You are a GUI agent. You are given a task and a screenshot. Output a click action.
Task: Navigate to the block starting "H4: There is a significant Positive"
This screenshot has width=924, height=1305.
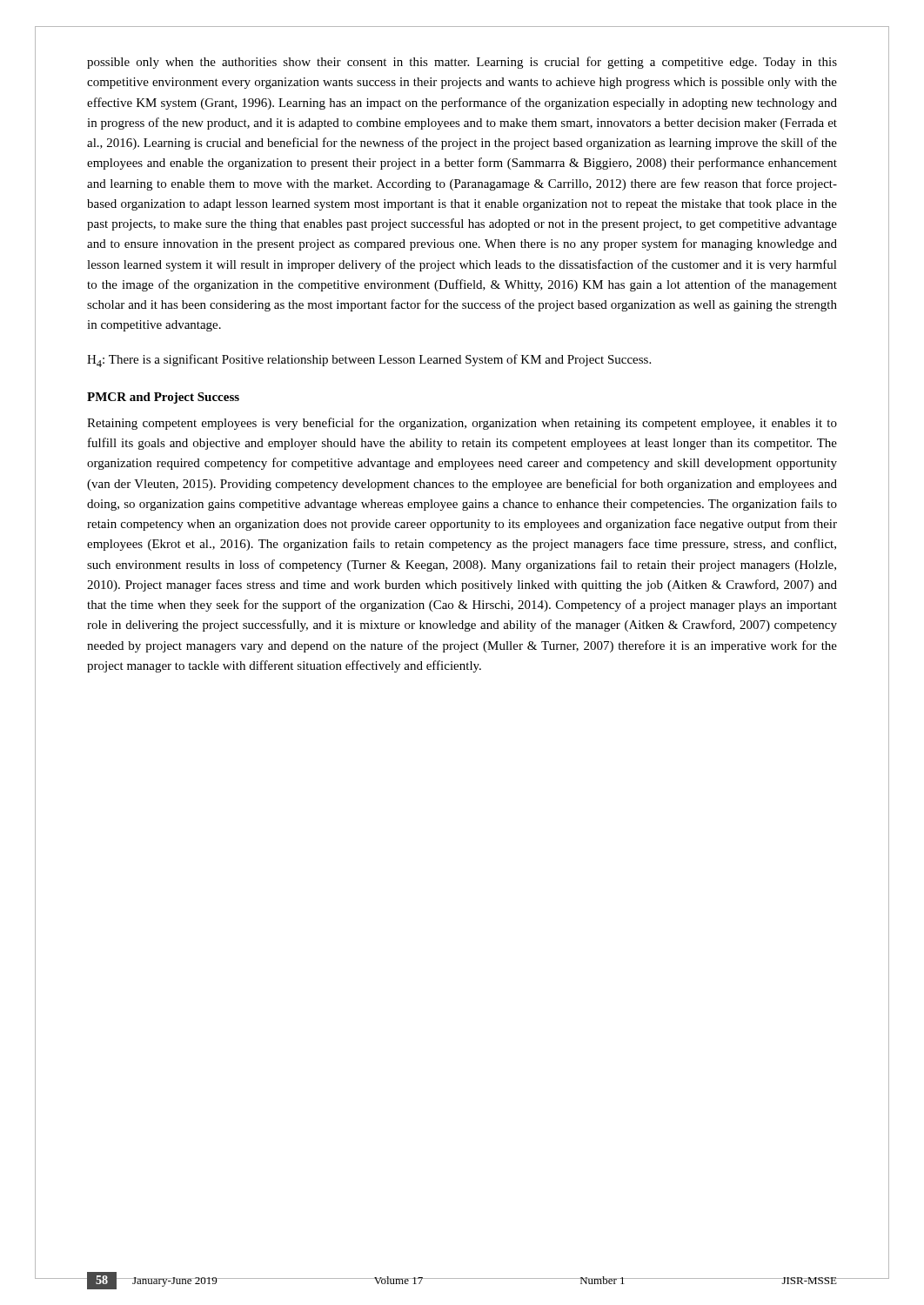click(x=369, y=361)
